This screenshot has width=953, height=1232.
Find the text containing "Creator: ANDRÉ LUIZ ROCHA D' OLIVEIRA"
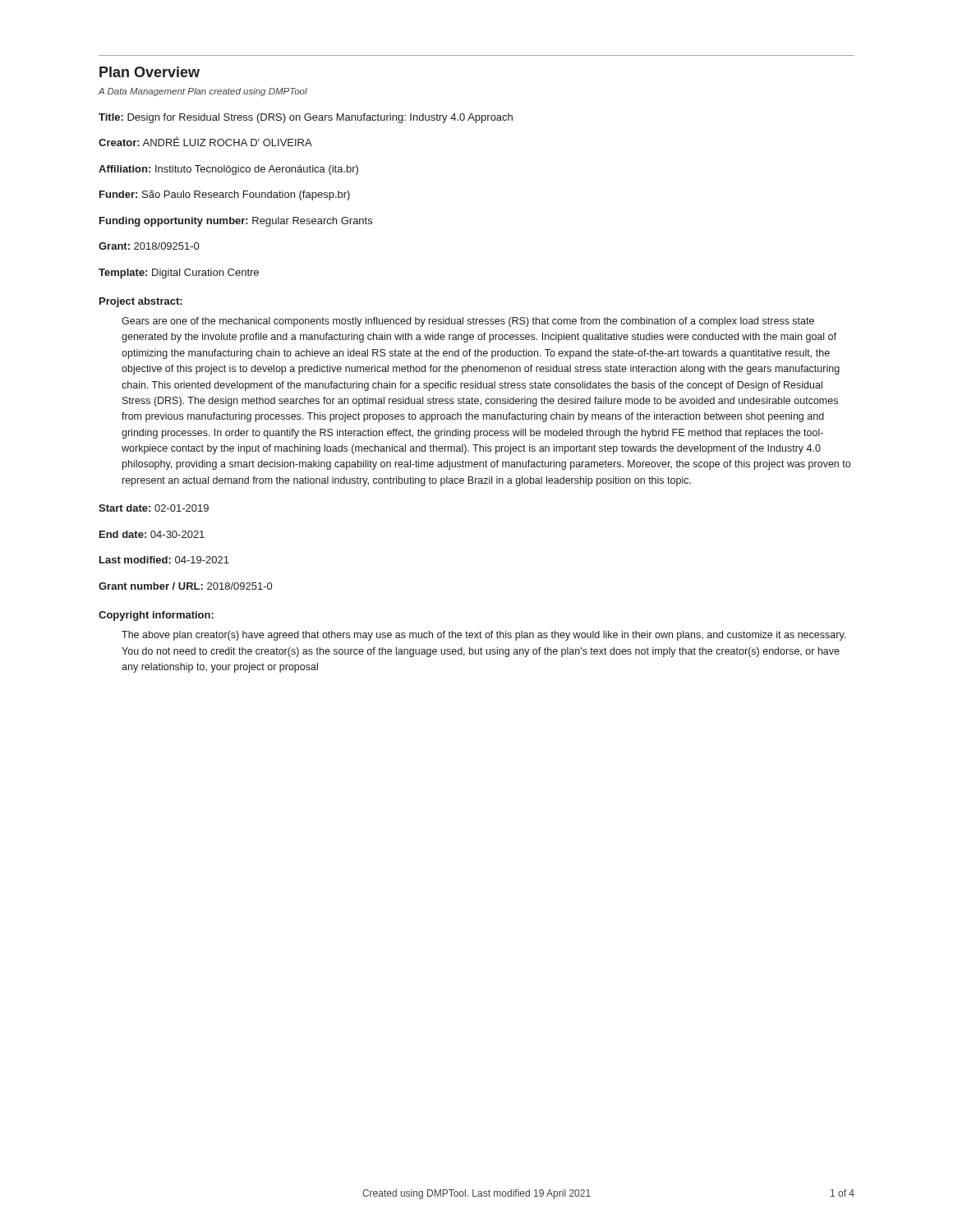[205, 143]
